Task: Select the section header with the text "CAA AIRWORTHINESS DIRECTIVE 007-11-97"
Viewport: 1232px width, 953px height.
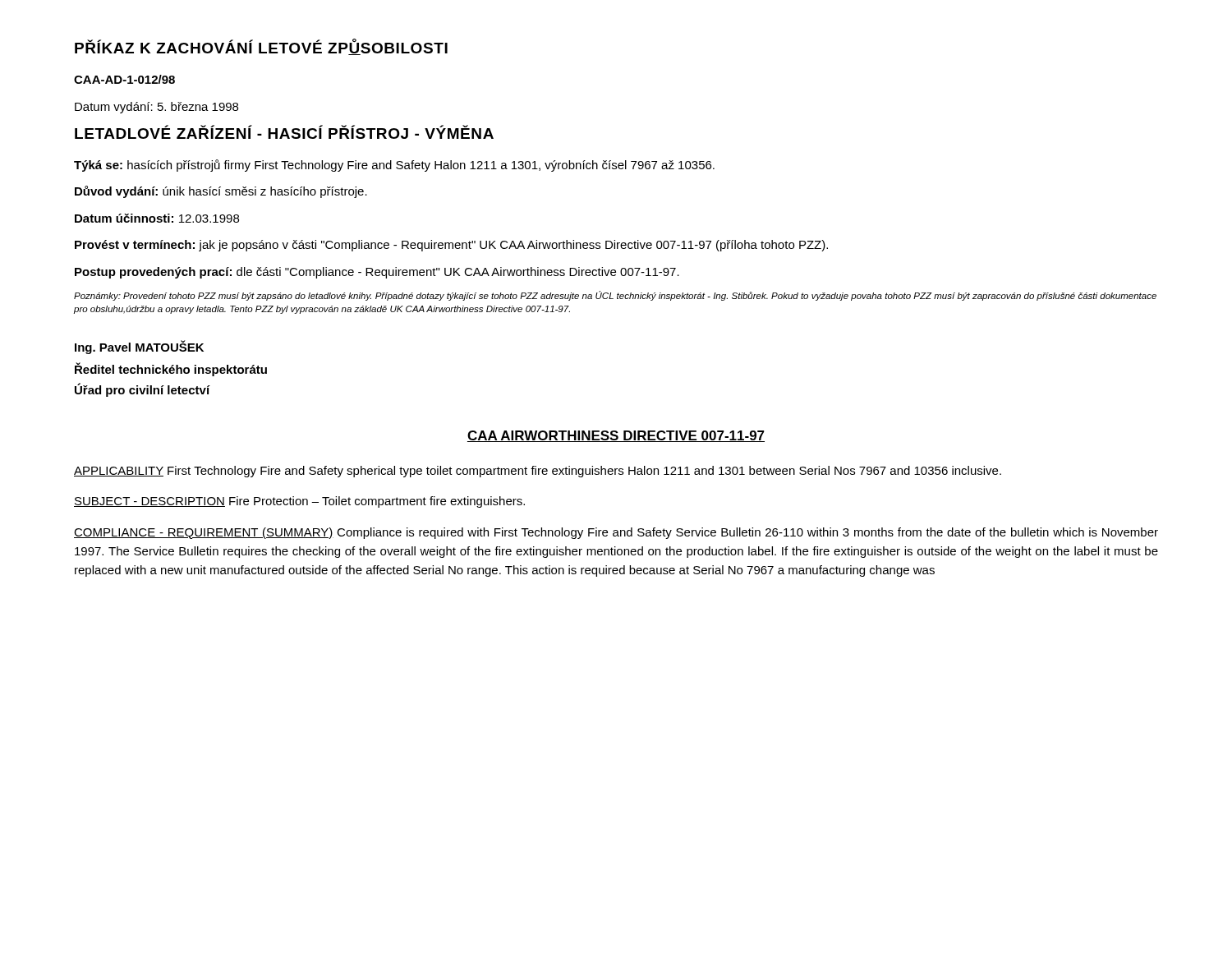Action: coord(616,436)
